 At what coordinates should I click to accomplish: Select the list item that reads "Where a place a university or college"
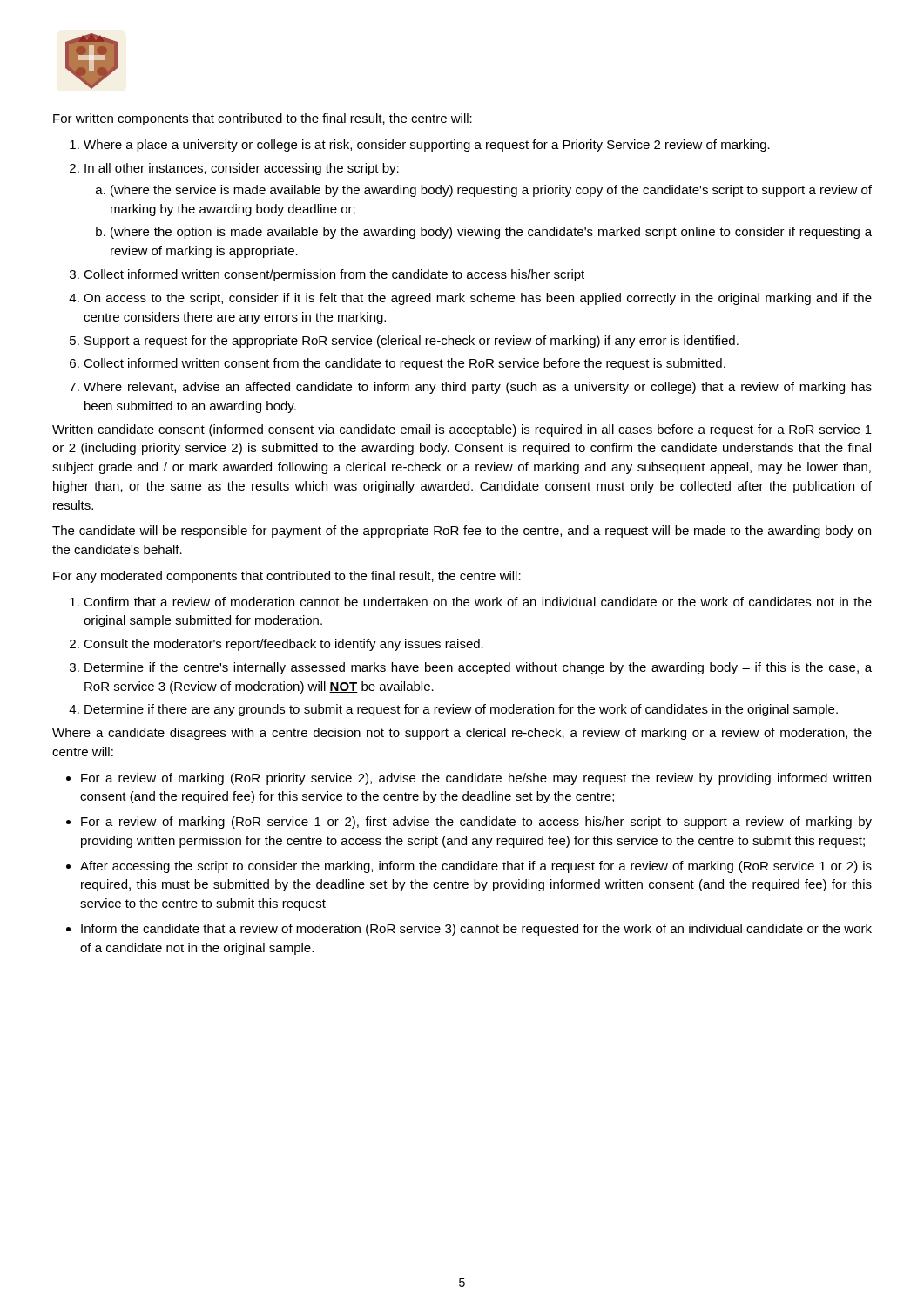[462, 275]
